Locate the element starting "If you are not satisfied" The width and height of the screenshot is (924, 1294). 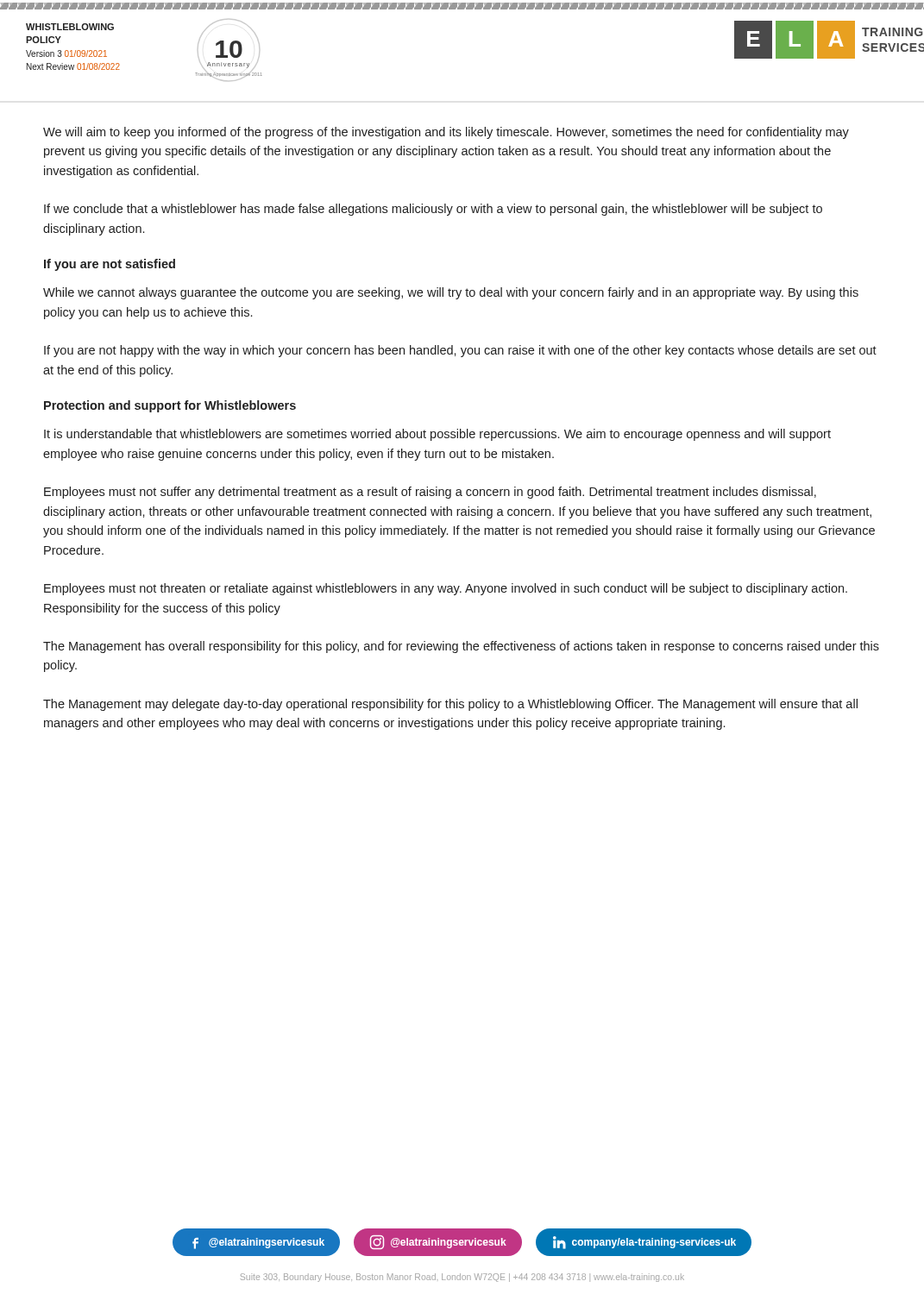[x=110, y=264]
